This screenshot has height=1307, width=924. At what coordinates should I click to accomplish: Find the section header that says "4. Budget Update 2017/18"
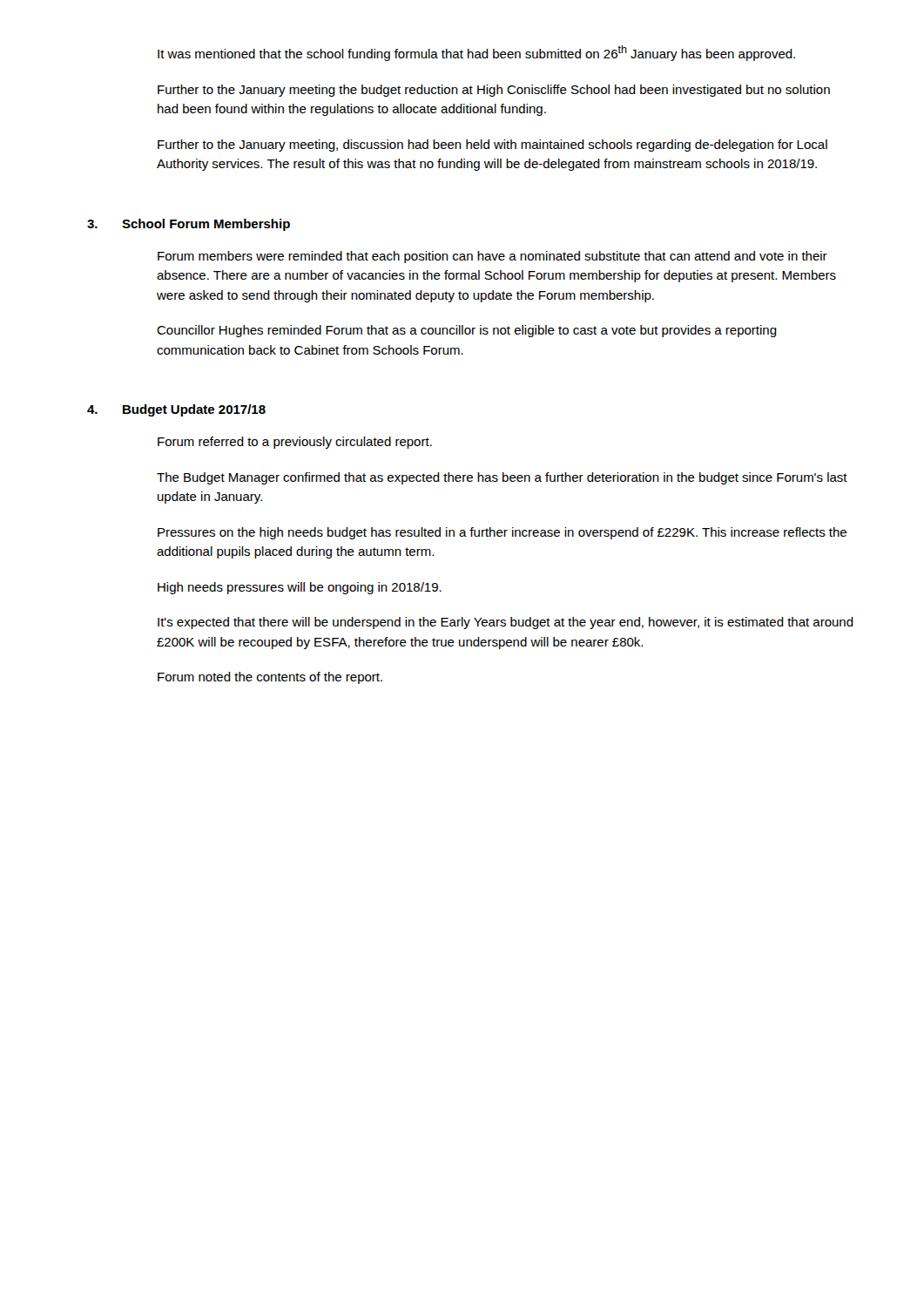tap(176, 409)
